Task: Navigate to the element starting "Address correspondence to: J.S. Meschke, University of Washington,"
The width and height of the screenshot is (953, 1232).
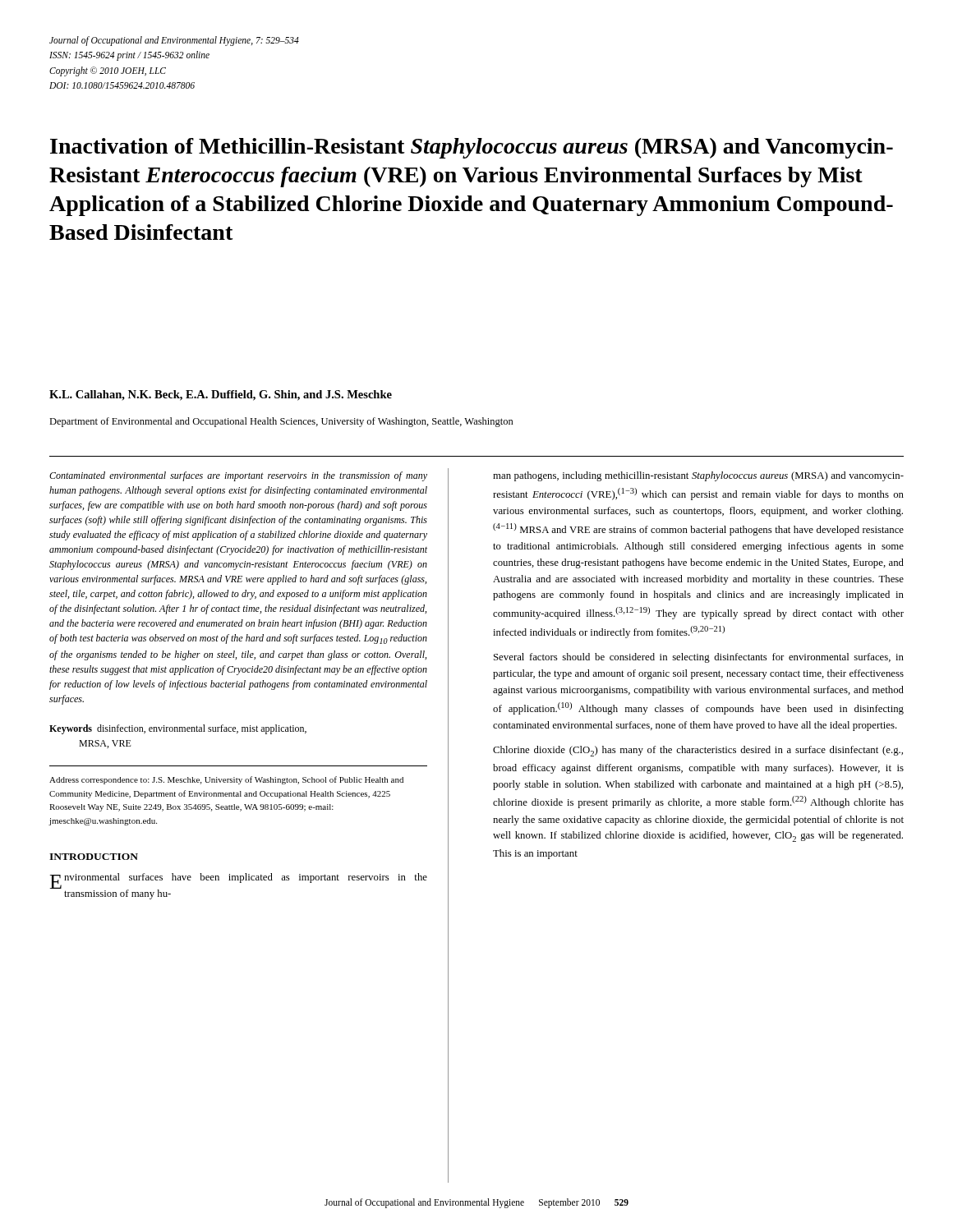Action: coord(227,800)
